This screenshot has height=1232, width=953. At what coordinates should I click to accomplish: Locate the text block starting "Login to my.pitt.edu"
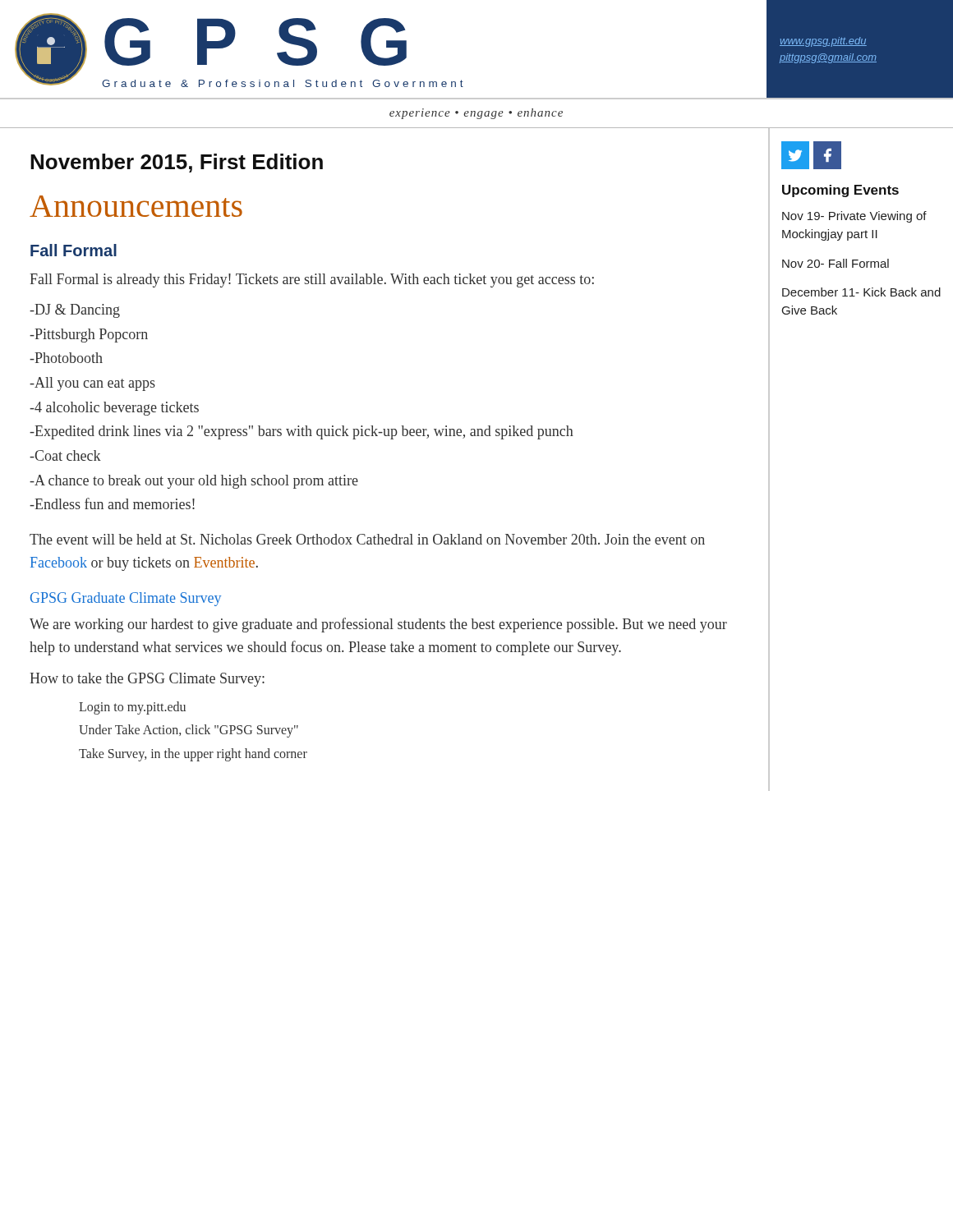click(133, 706)
